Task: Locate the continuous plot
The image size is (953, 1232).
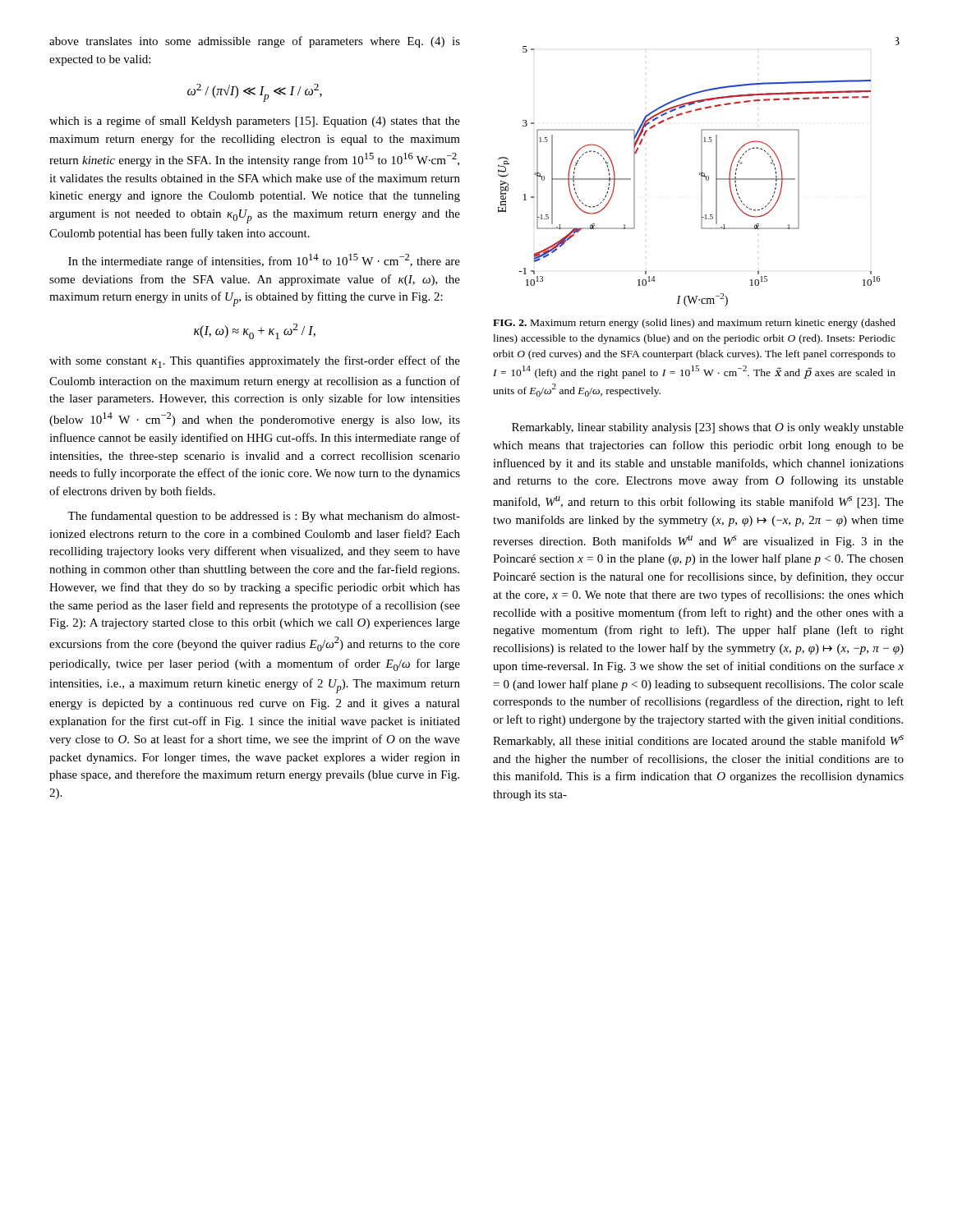Action: point(694,172)
